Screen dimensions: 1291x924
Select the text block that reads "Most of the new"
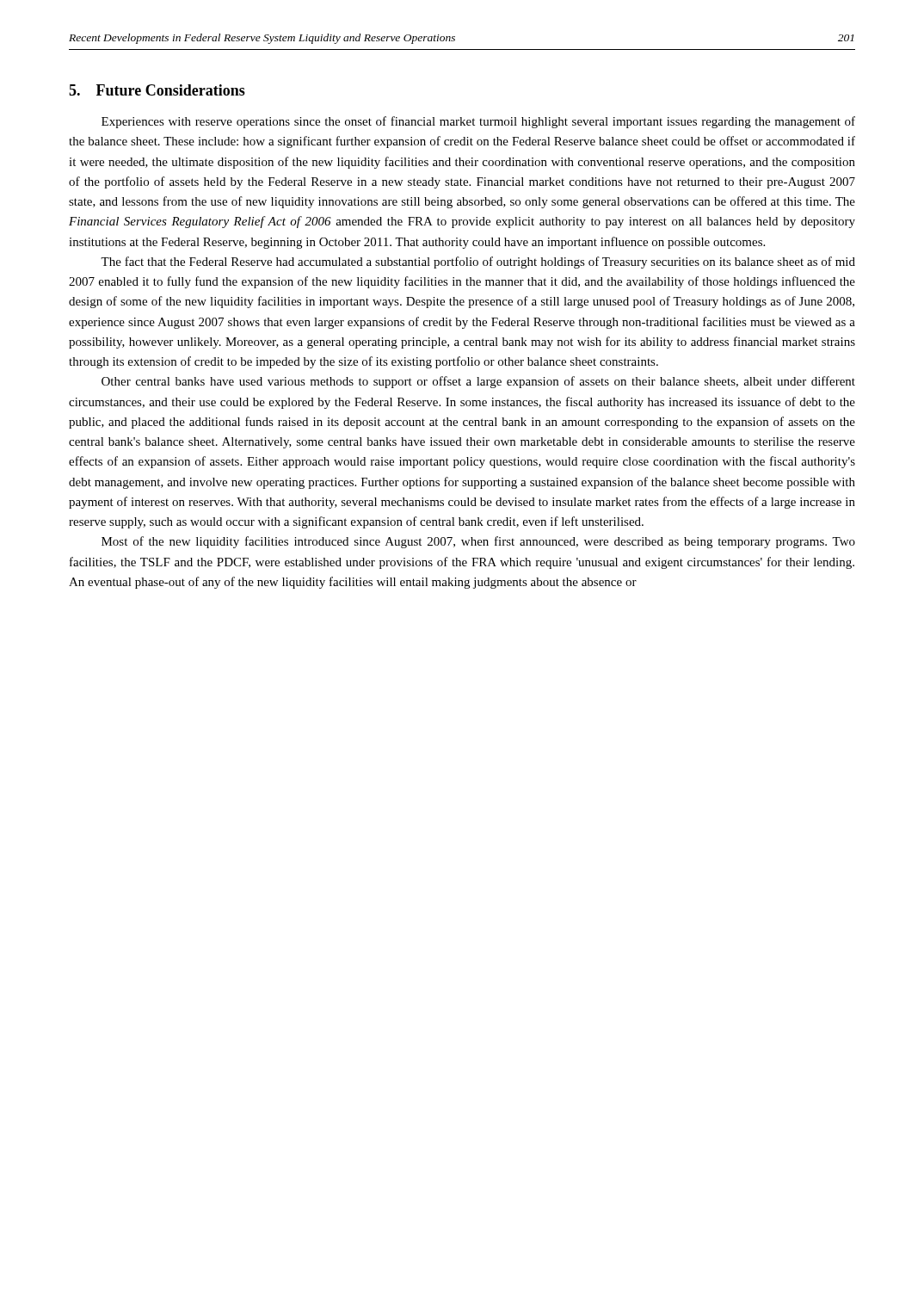[x=462, y=562]
